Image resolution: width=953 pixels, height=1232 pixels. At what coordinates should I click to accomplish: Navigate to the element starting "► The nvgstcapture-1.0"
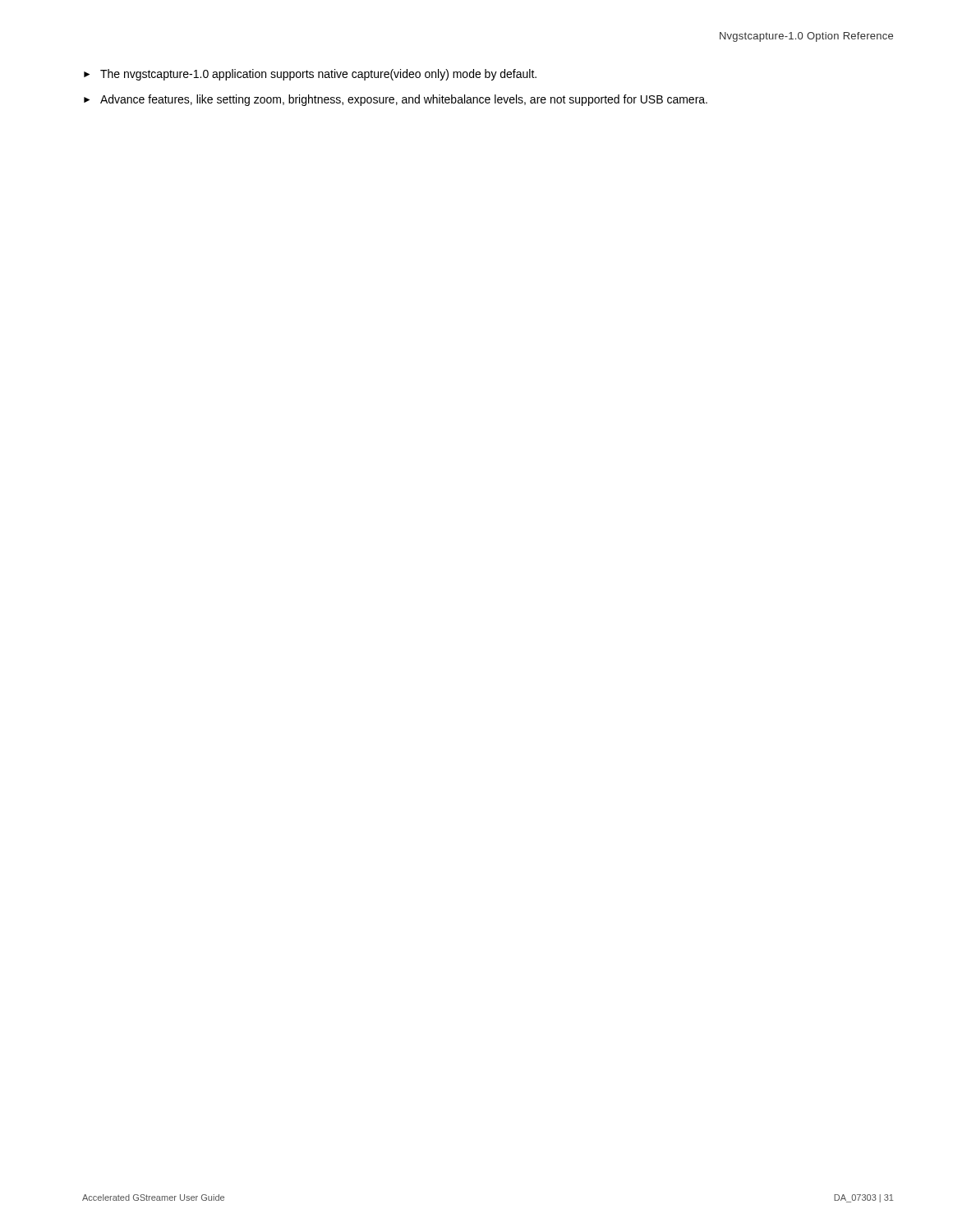coord(476,74)
